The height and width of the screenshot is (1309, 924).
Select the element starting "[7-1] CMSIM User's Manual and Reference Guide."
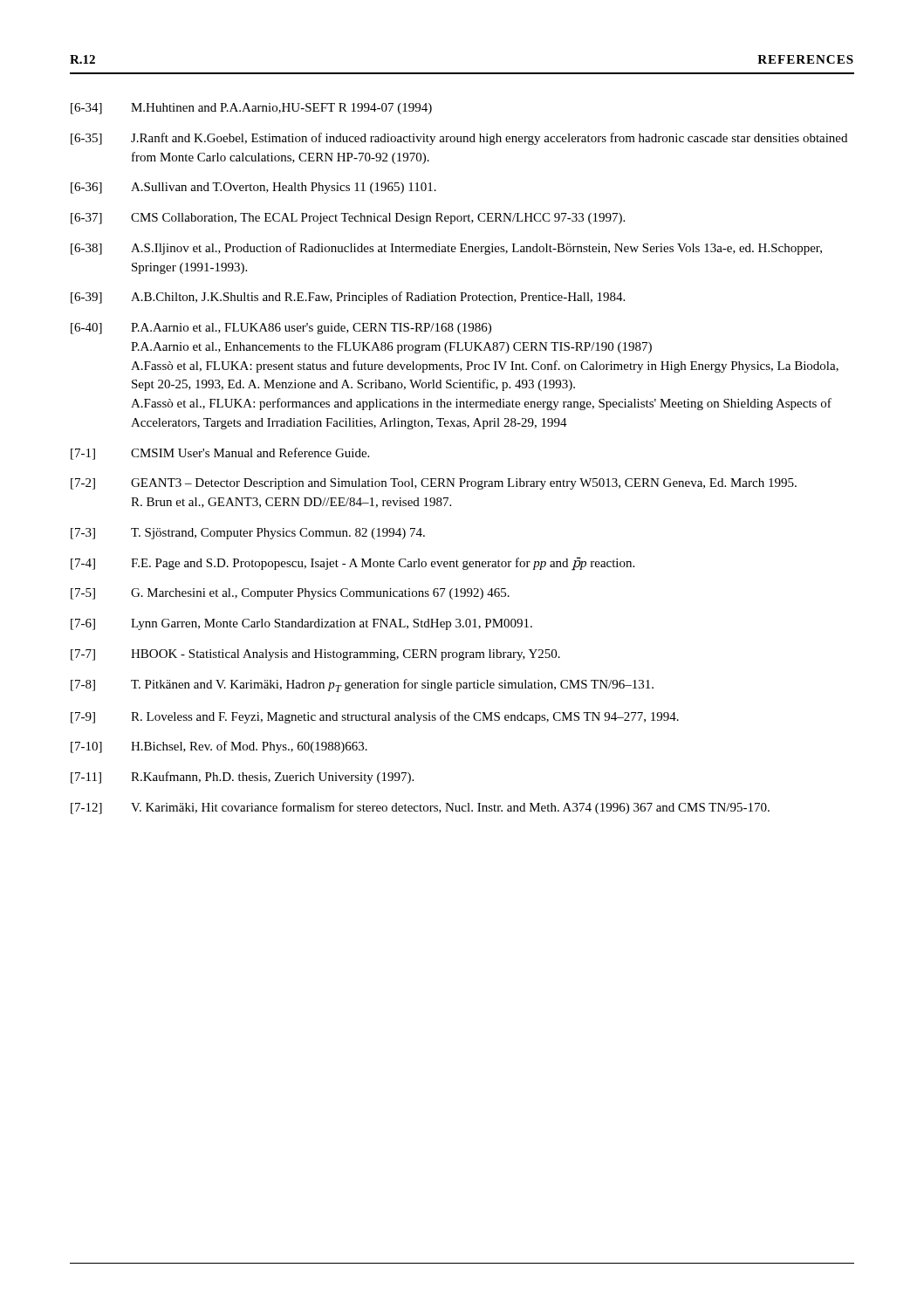click(x=220, y=454)
